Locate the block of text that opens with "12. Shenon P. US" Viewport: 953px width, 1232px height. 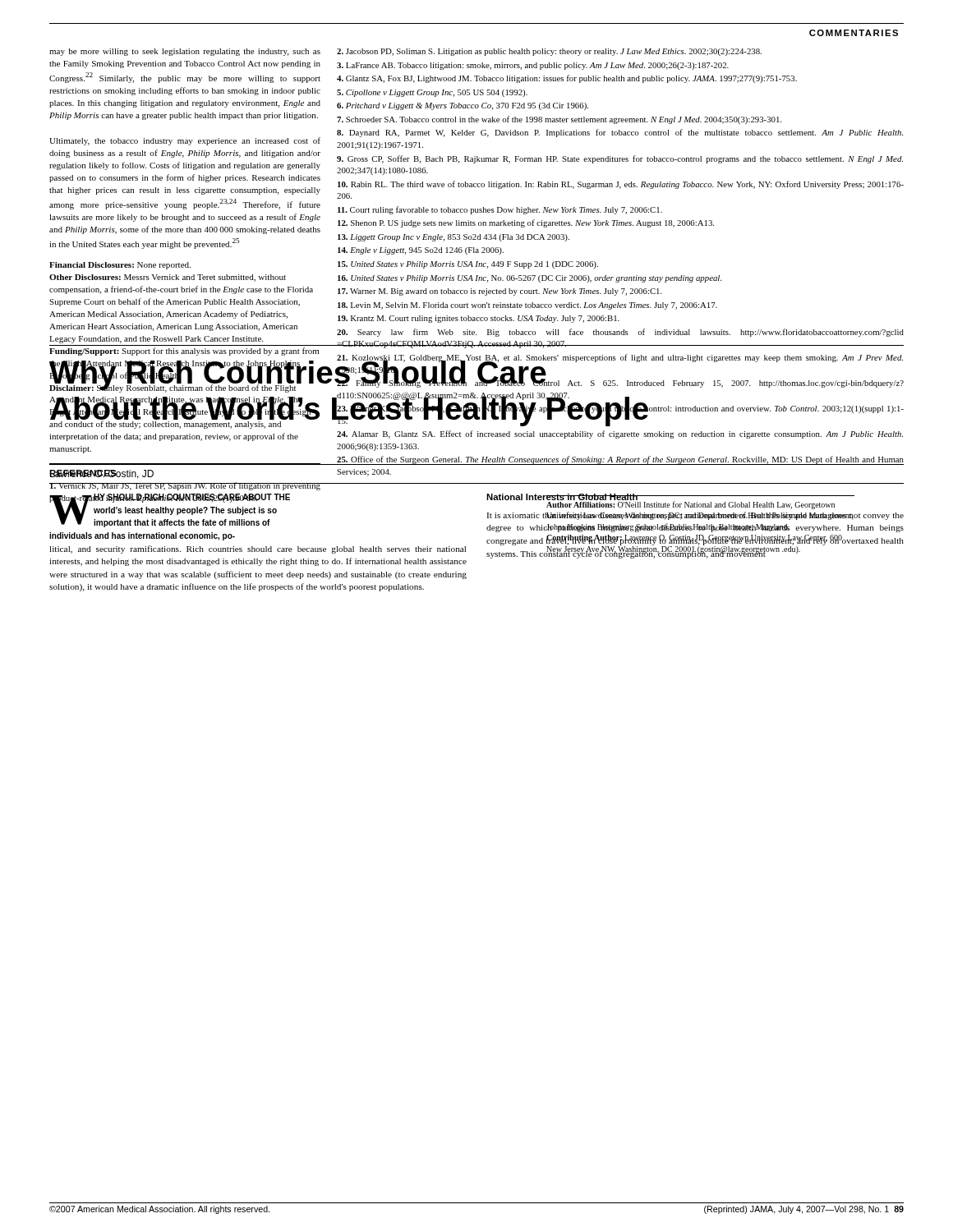pyautogui.click(x=526, y=223)
